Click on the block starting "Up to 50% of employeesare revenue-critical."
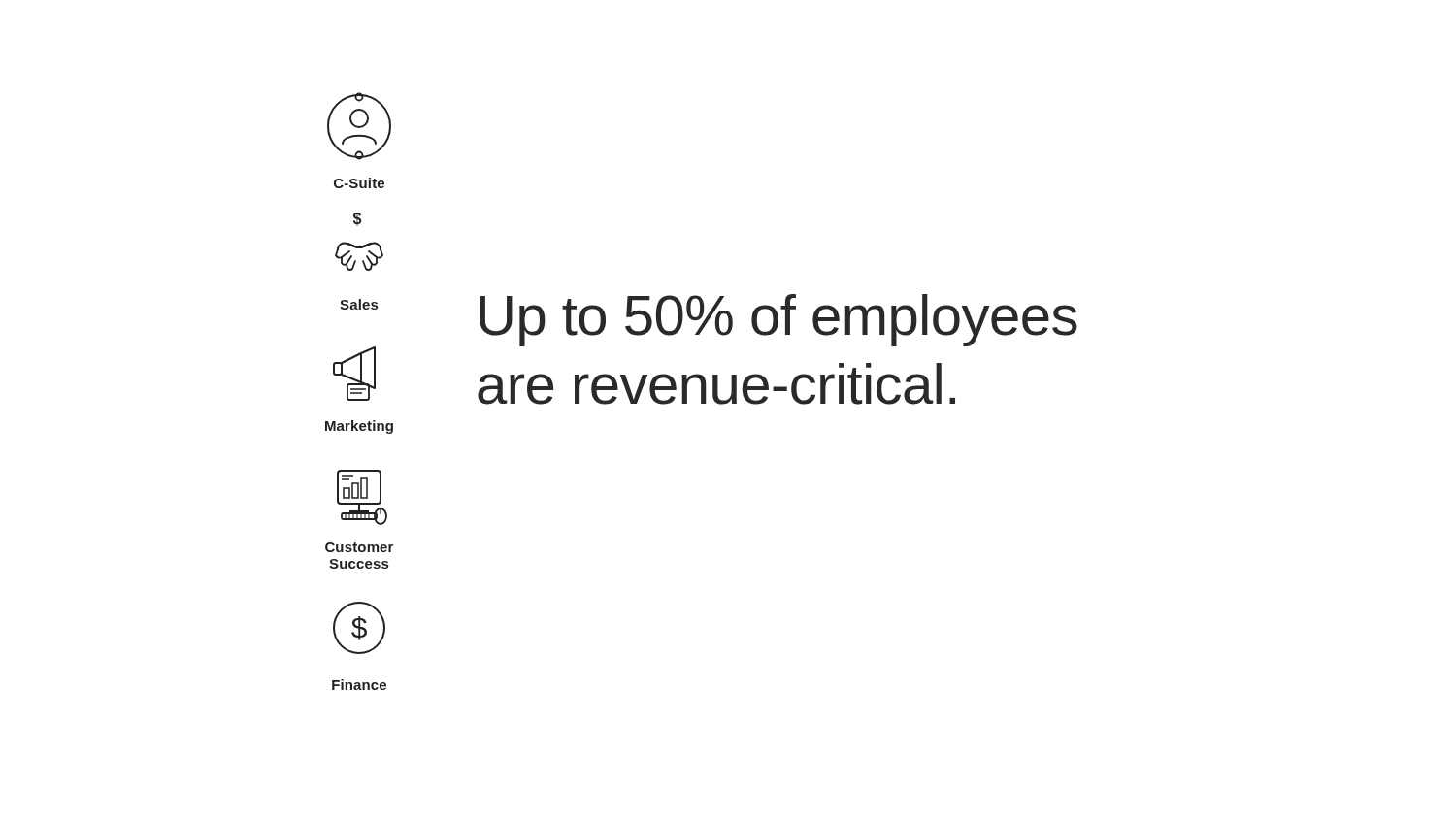 click(777, 349)
